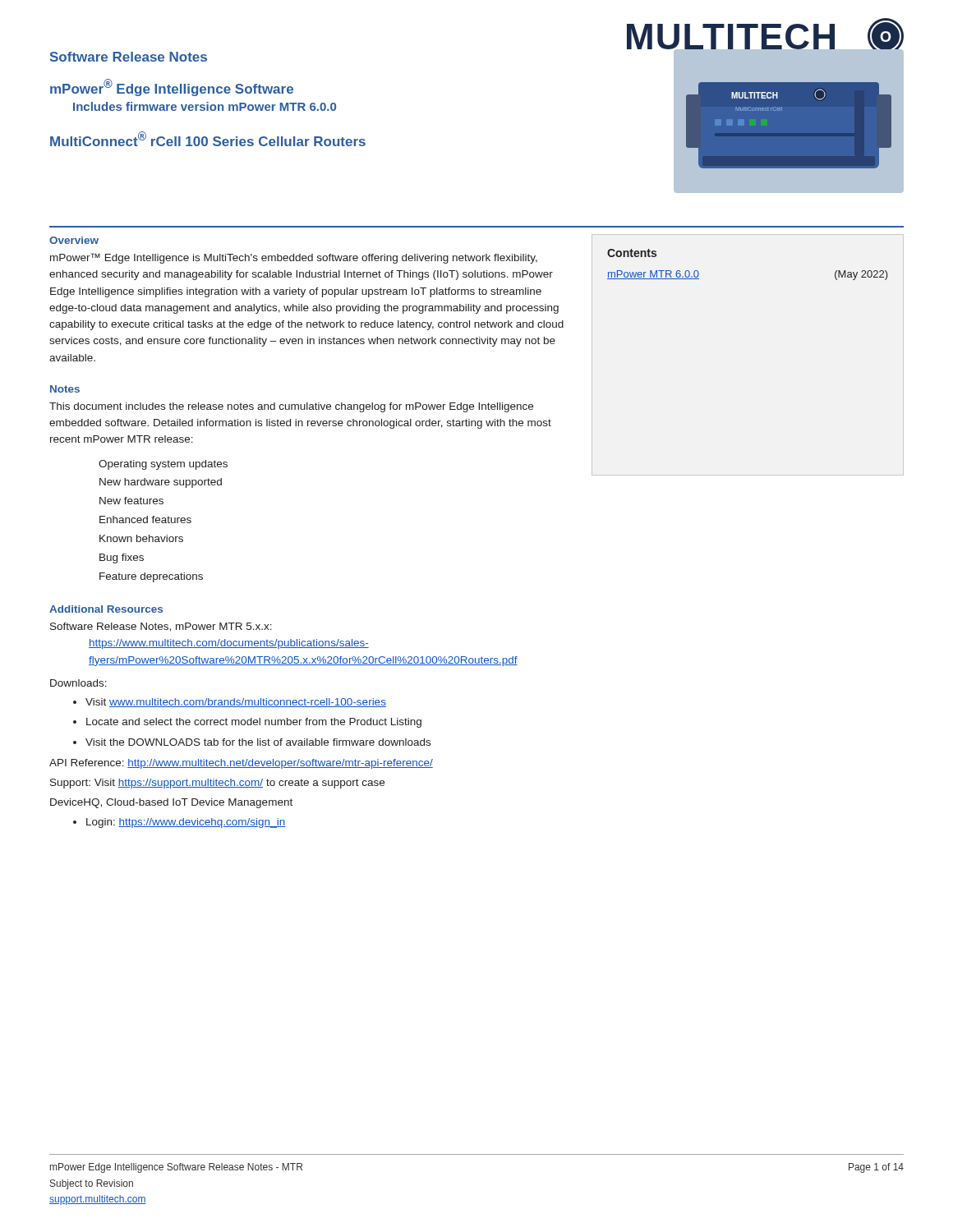Locate the passage starting "Known behaviors"
The width and height of the screenshot is (953, 1232).
click(141, 539)
